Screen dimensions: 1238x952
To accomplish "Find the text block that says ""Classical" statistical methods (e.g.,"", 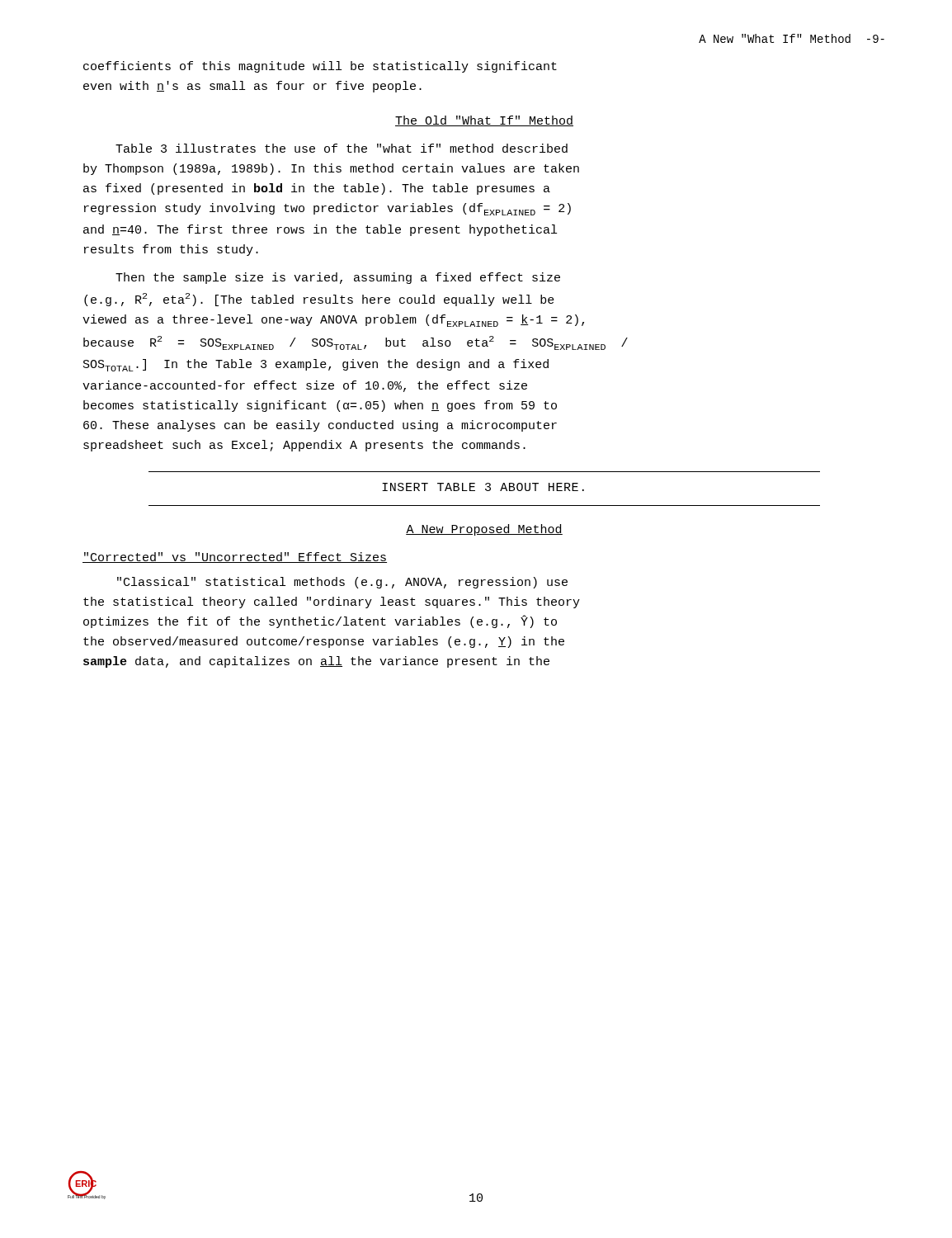I will (x=331, y=623).
